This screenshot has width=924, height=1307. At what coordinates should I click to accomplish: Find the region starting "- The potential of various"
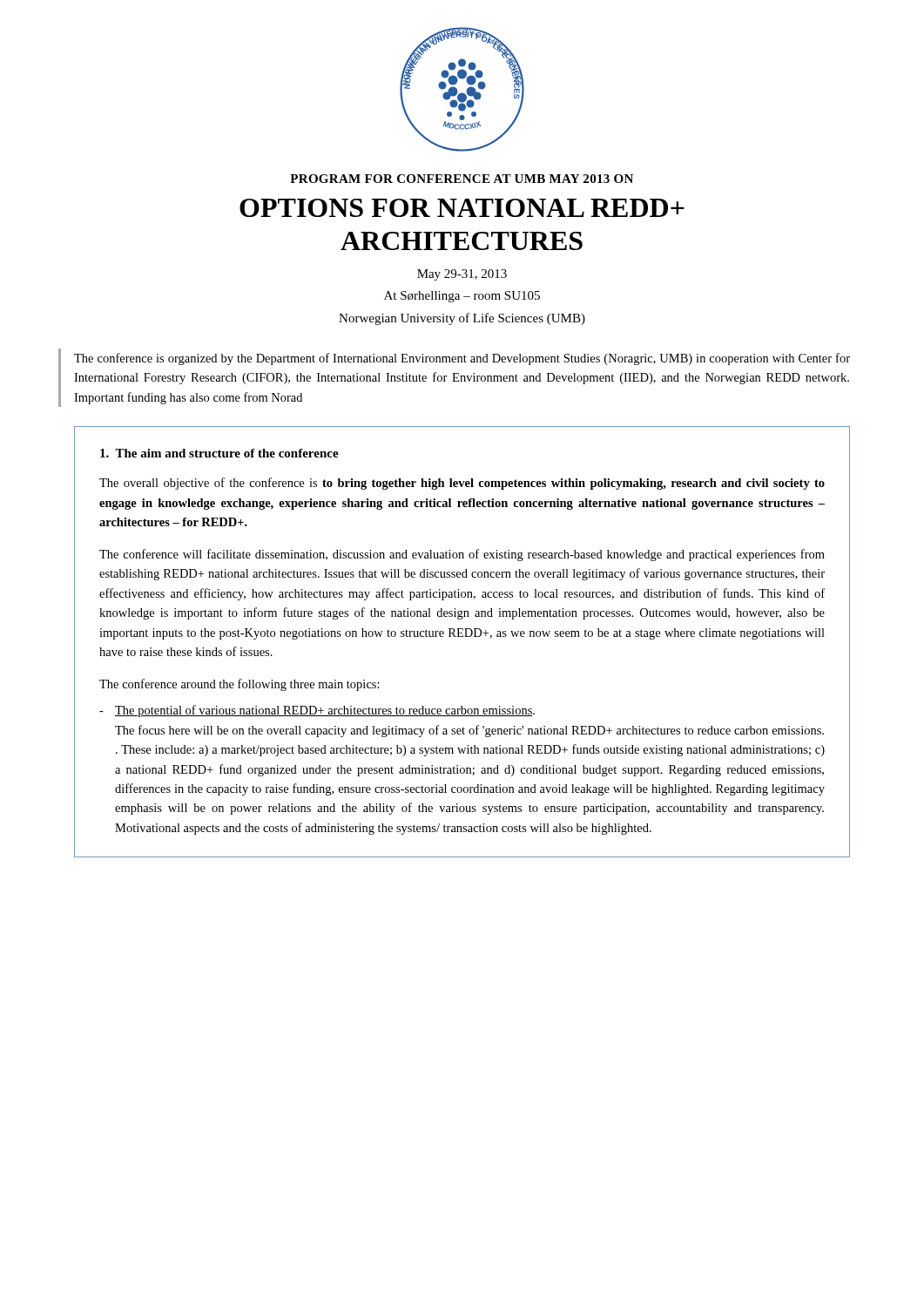pyautogui.click(x=462, y=769)
